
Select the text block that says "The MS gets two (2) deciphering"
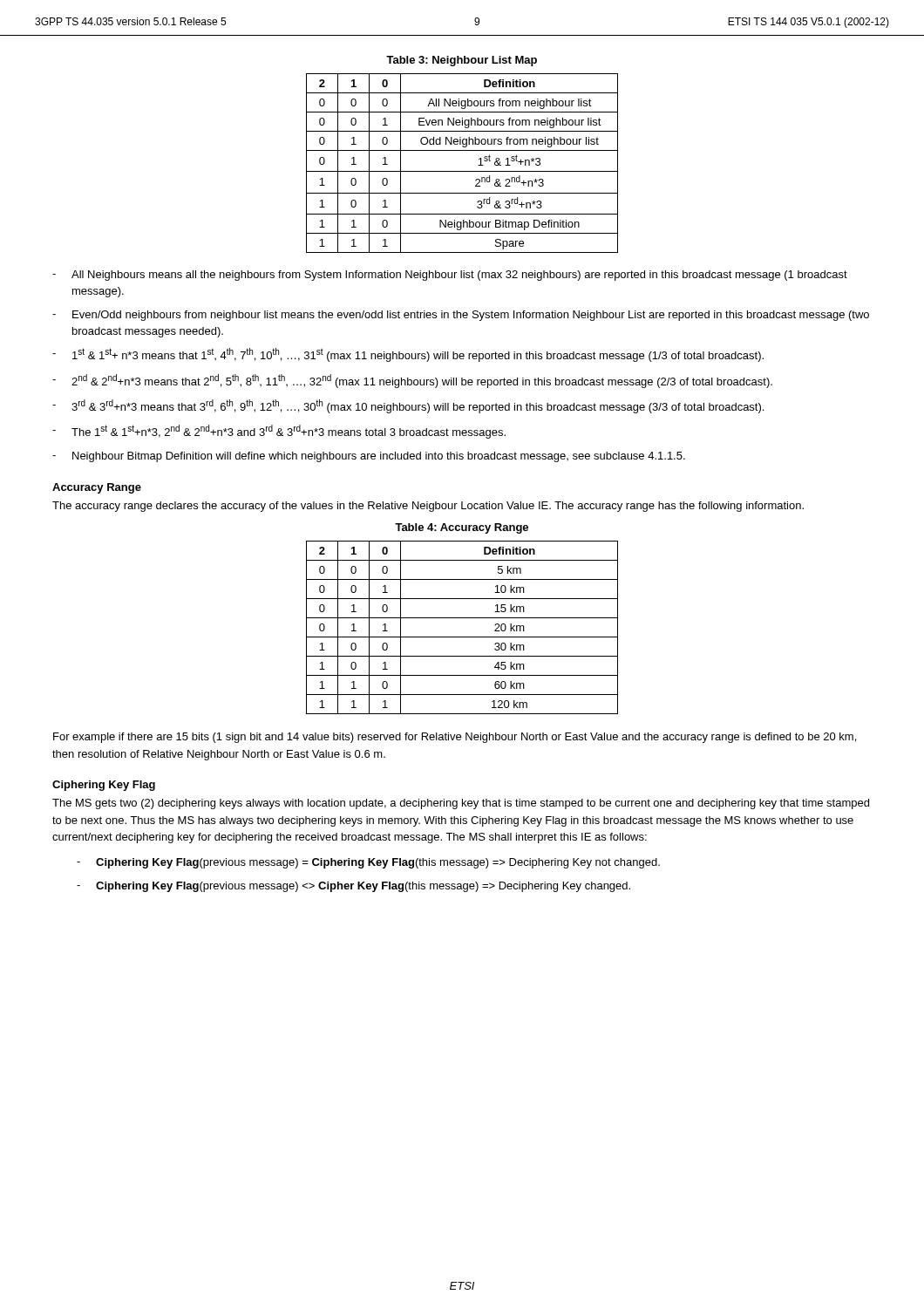coord(461,820)
